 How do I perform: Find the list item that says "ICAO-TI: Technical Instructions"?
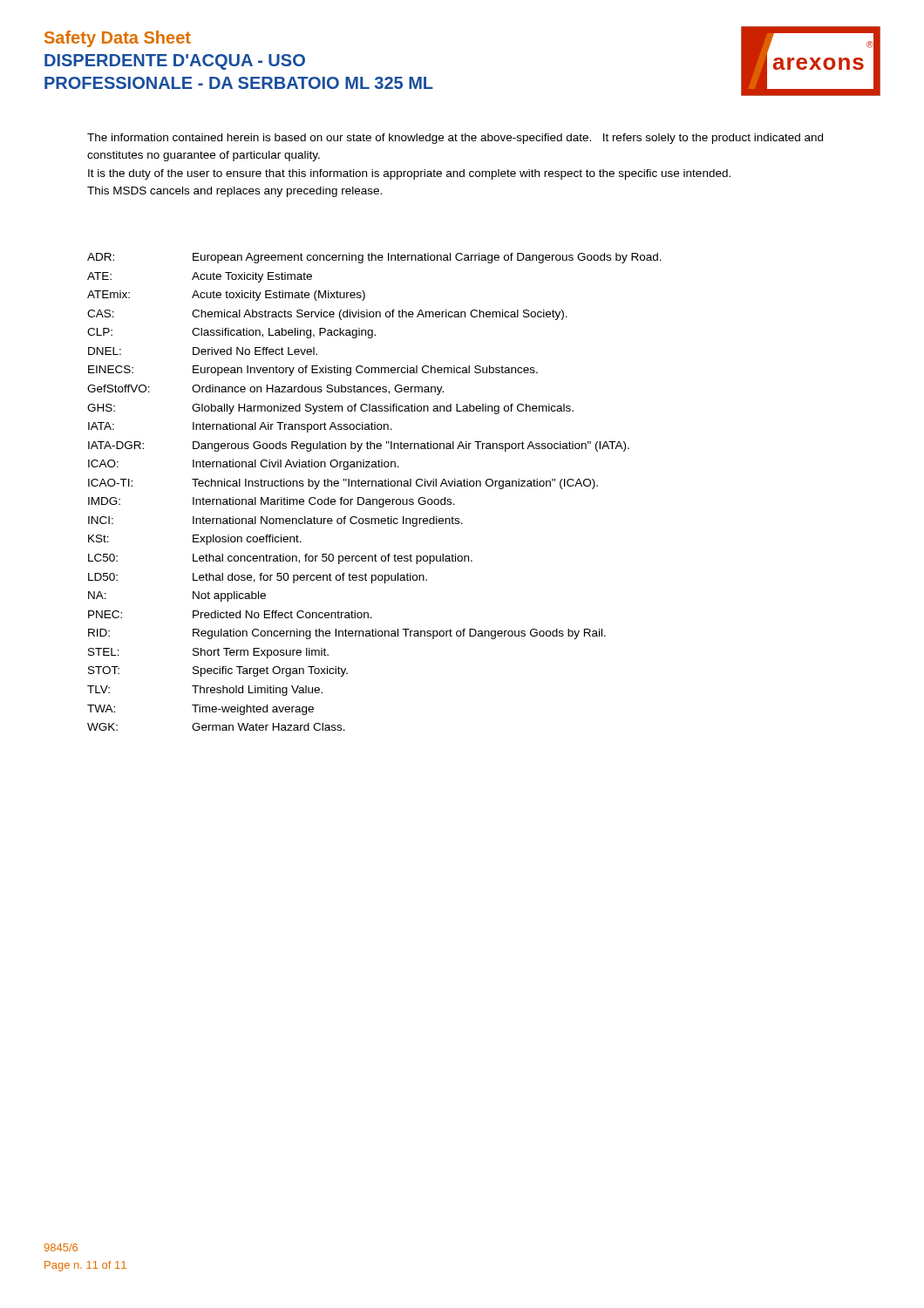pyautogui.click(x=484, y=483)
